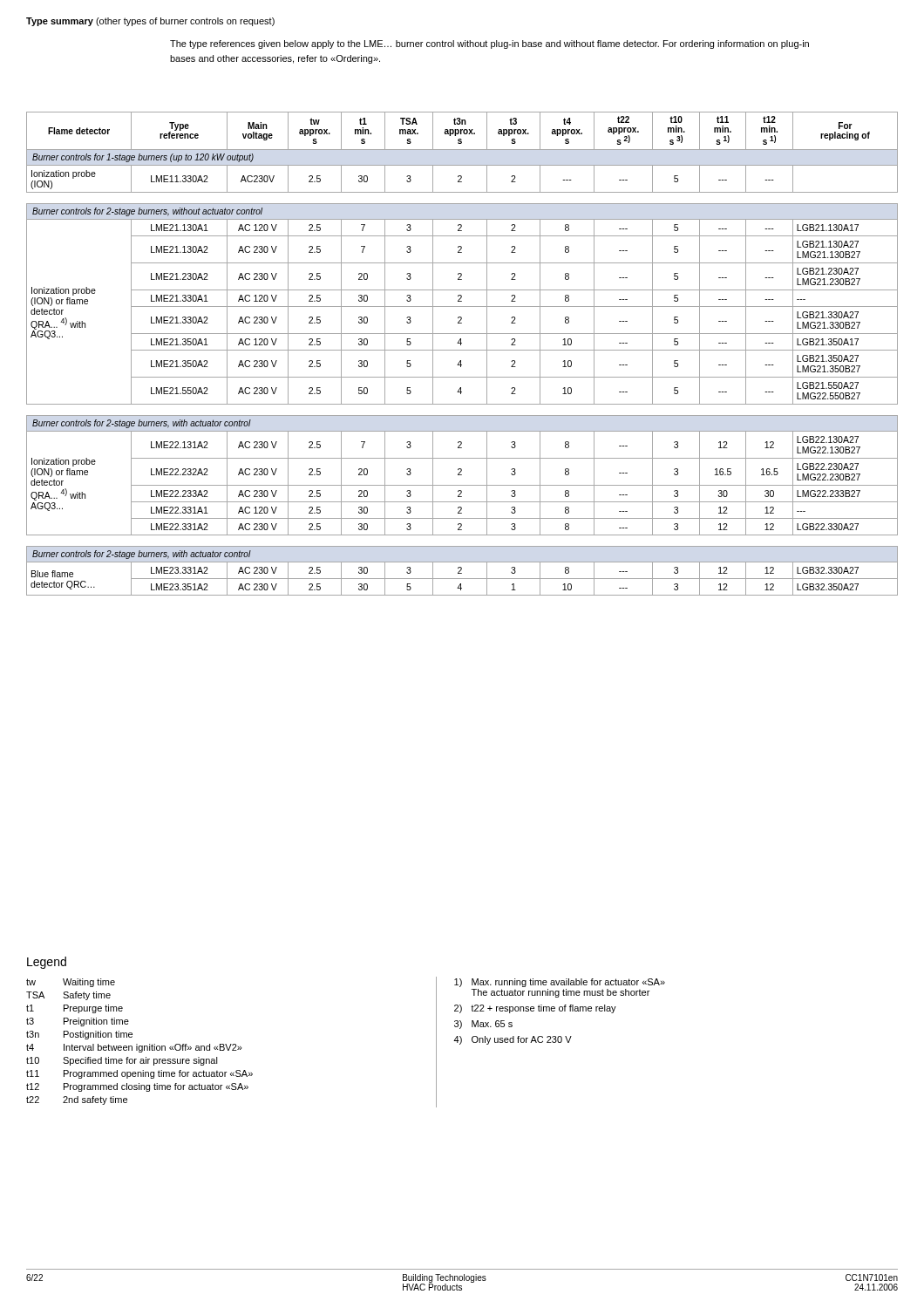Find the list item that says "1)Max. running time available"

(x=559, y=987)
